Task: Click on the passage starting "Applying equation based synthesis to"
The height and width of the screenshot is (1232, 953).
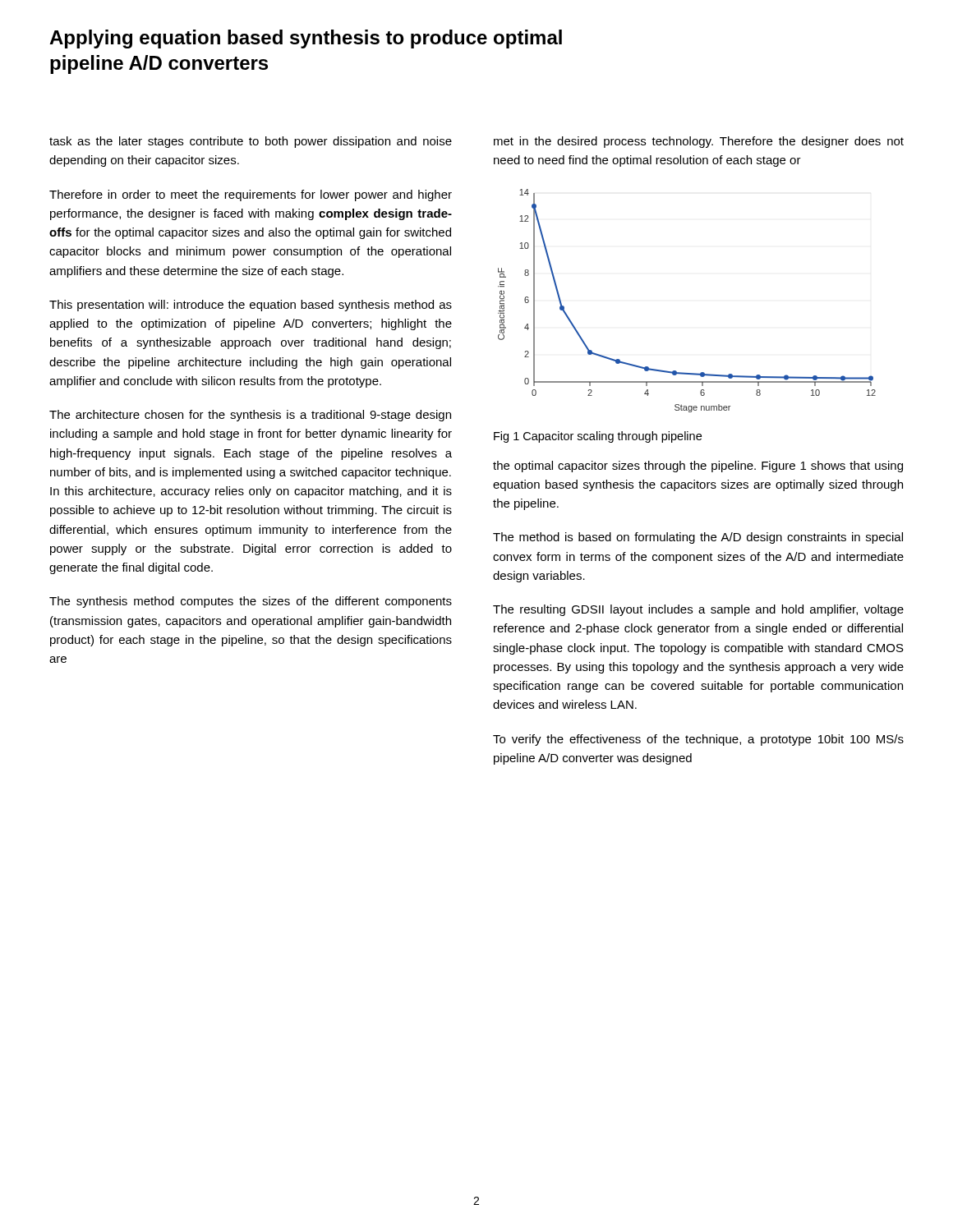Action: pyautogui.click(x=476, y=50)
